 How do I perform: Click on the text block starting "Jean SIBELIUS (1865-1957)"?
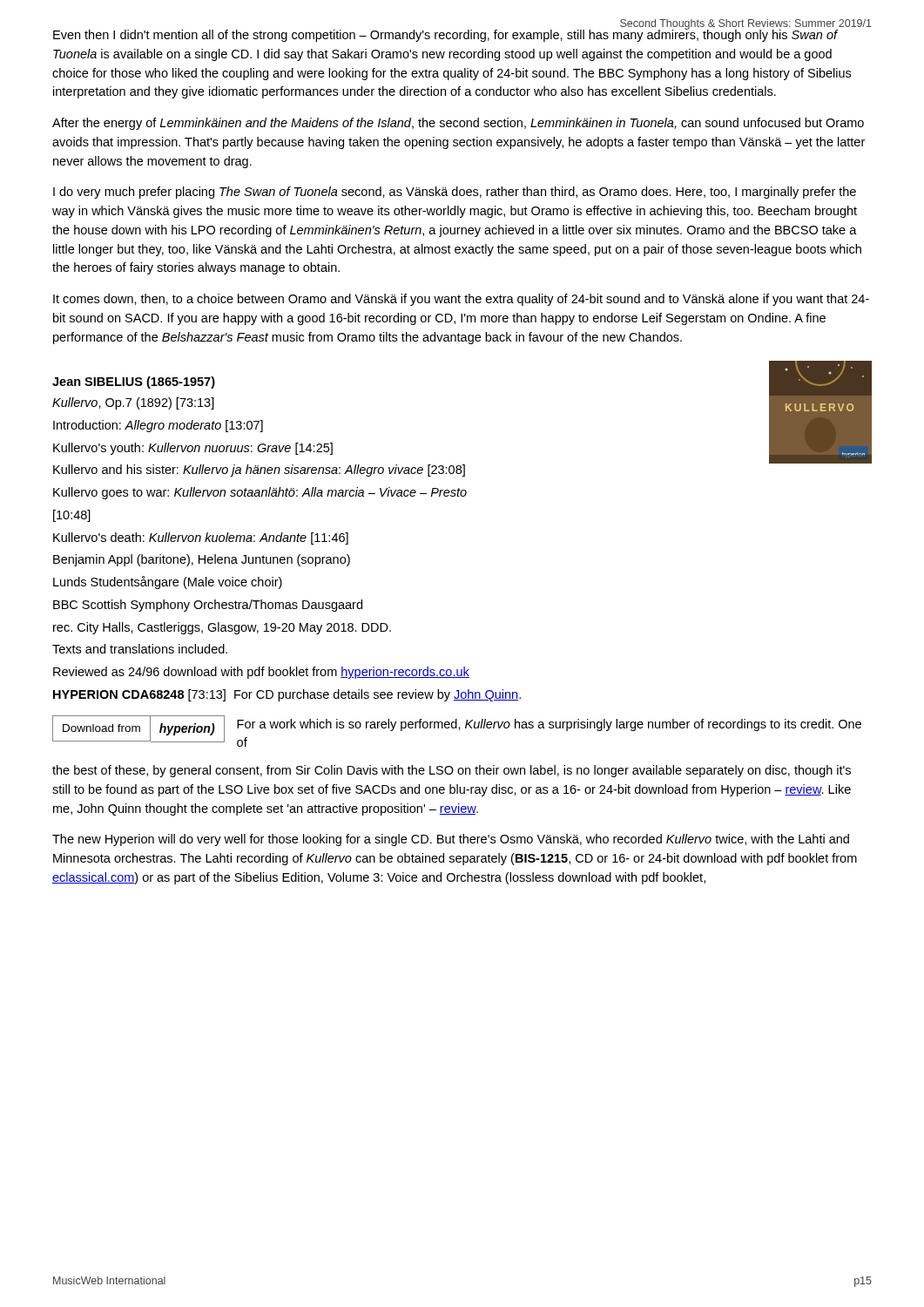[x=134, y=382]
